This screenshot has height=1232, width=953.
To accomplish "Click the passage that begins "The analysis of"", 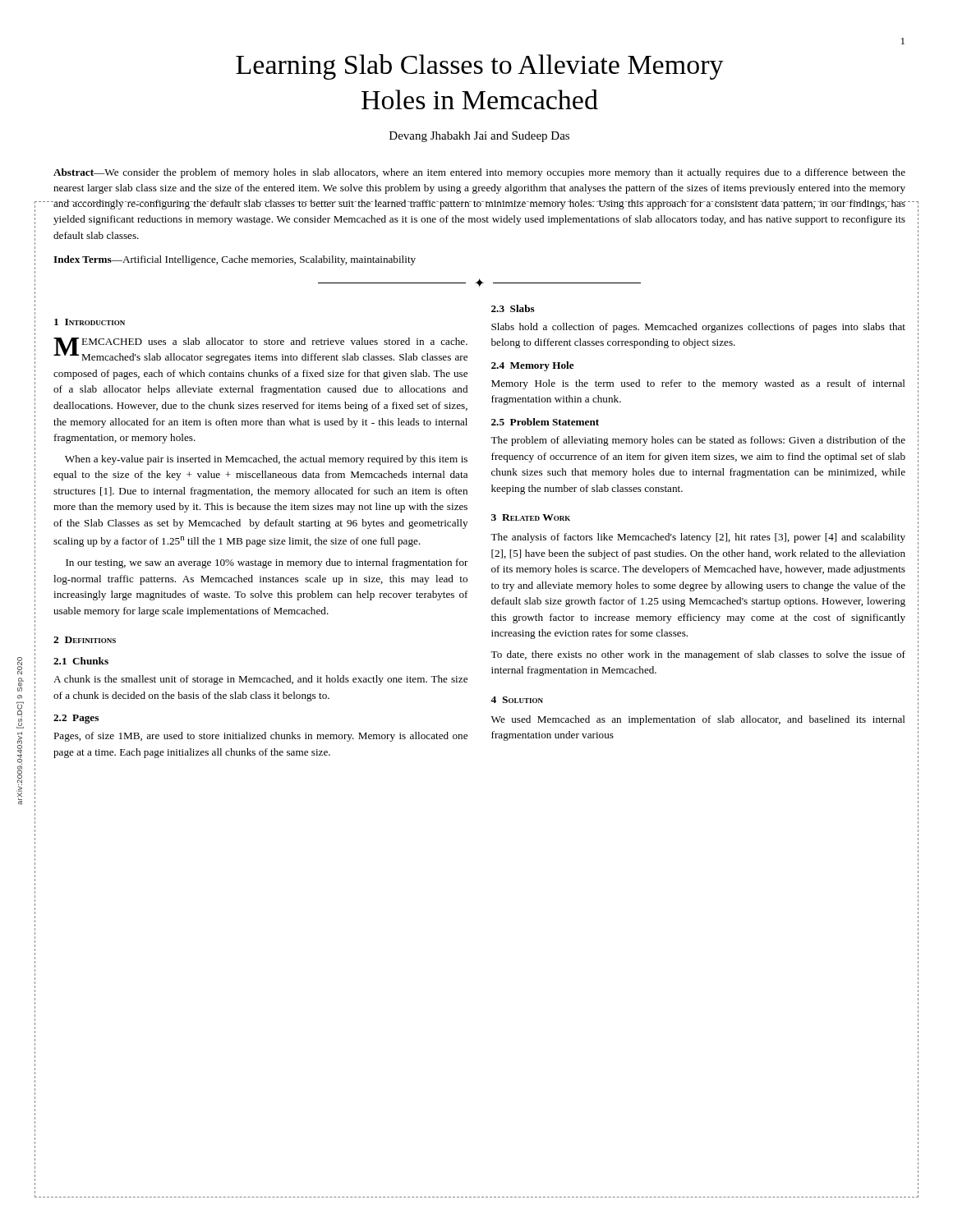I will 698,585.
